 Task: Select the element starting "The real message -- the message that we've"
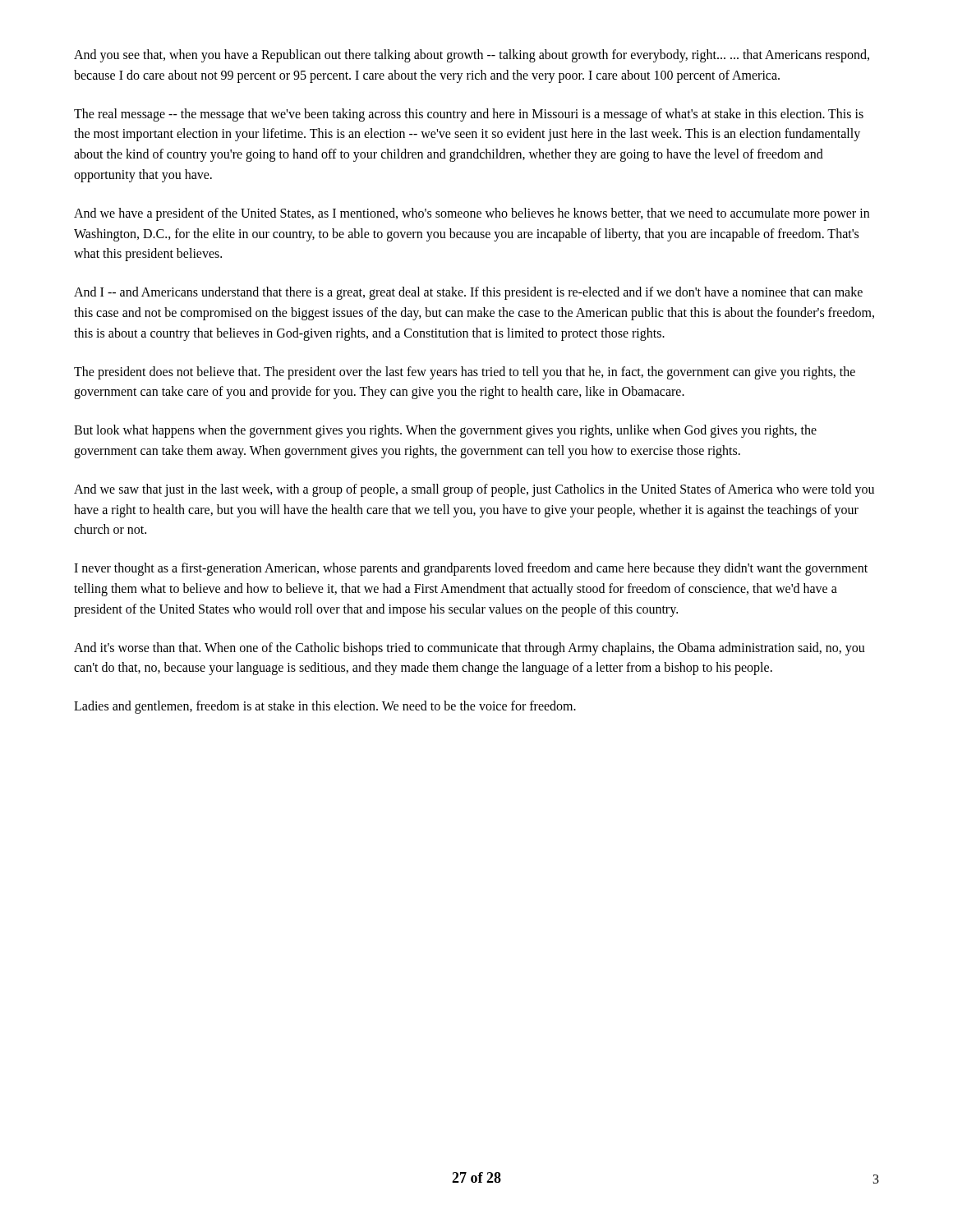[x=469, y=144]
